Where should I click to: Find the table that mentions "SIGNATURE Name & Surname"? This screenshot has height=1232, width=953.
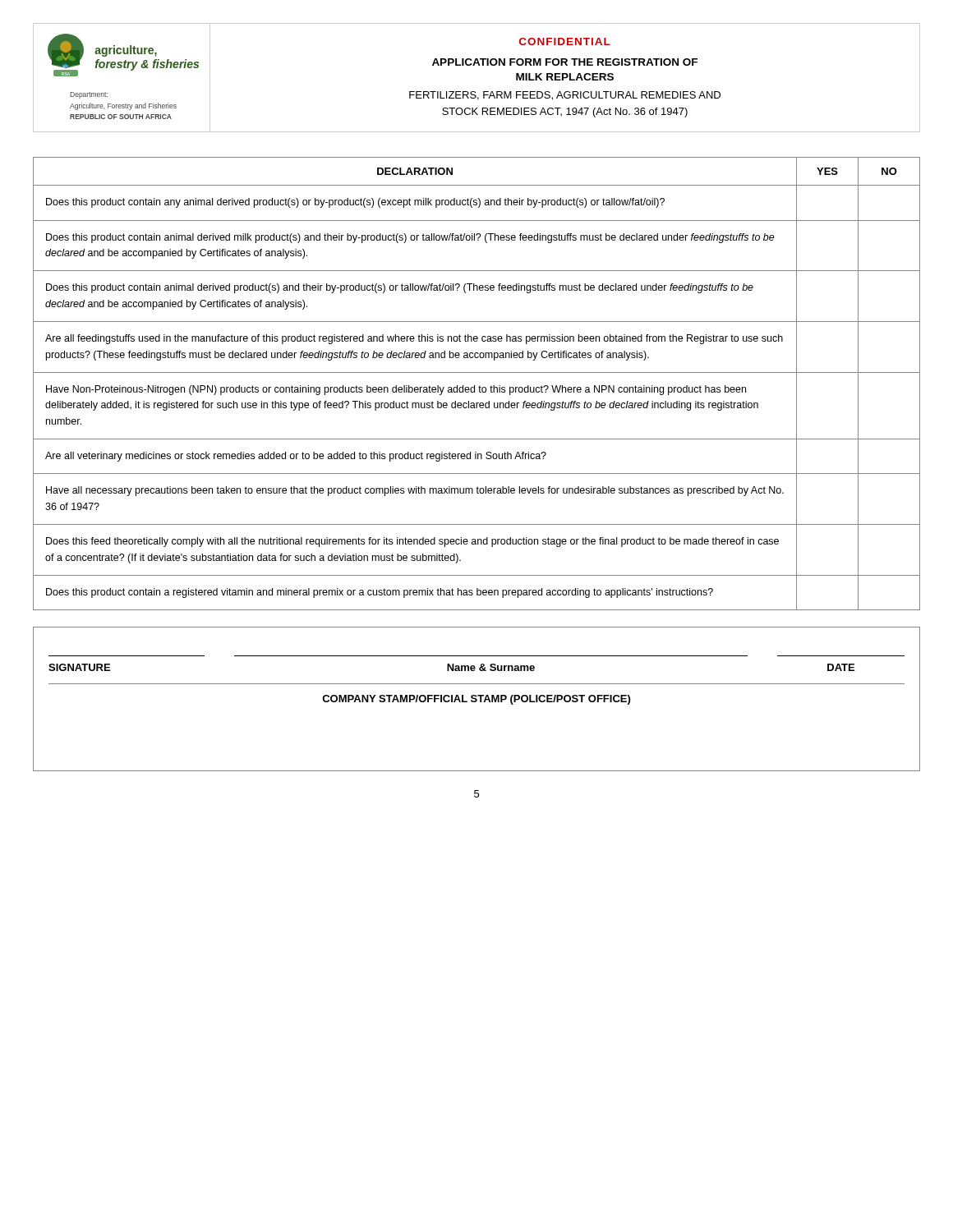coord(476,699)
